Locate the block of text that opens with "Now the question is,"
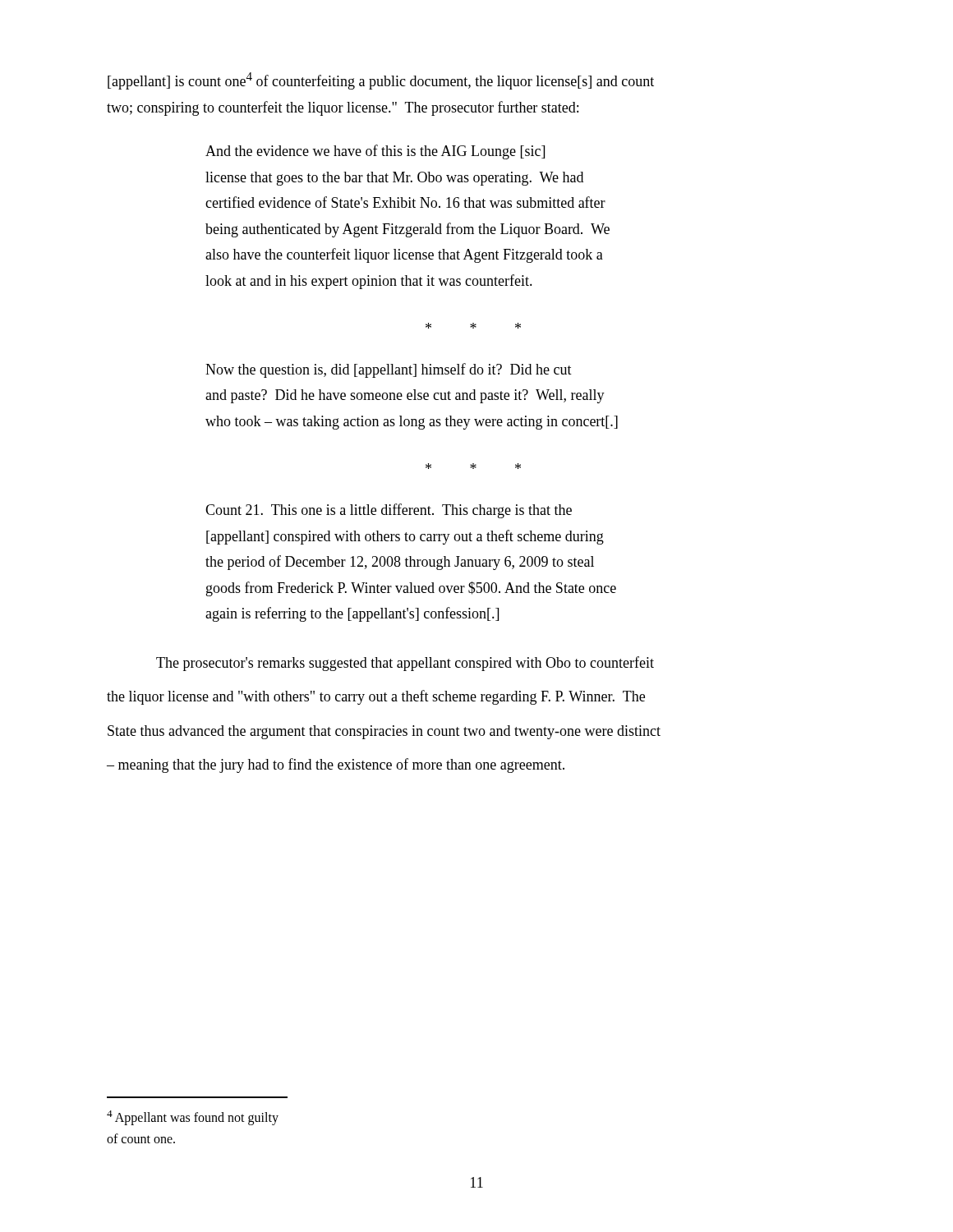Screen dimensions: 1232x953 493,396
